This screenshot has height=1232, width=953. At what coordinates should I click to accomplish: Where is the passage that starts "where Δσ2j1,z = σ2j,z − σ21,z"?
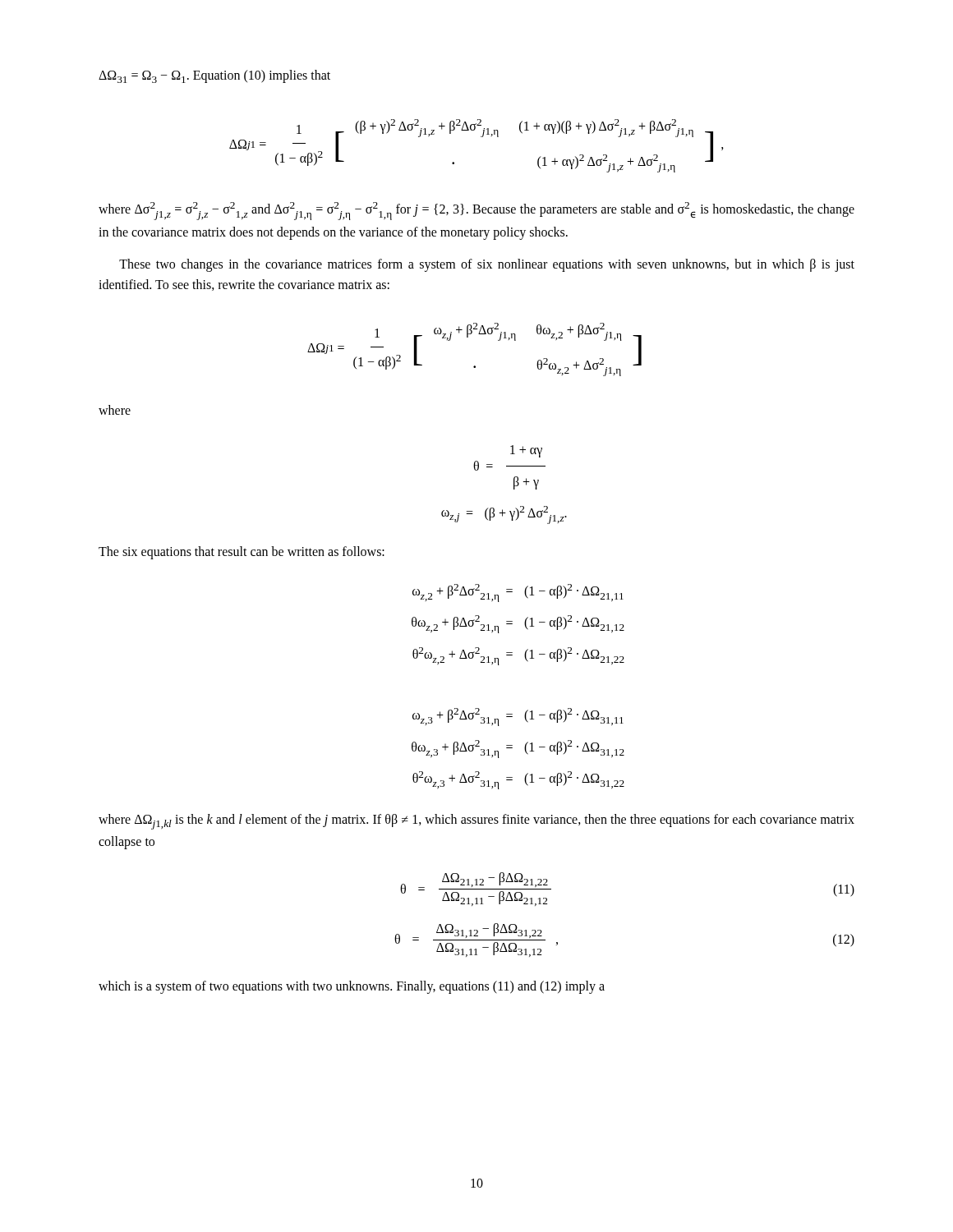tap(476, 219)
